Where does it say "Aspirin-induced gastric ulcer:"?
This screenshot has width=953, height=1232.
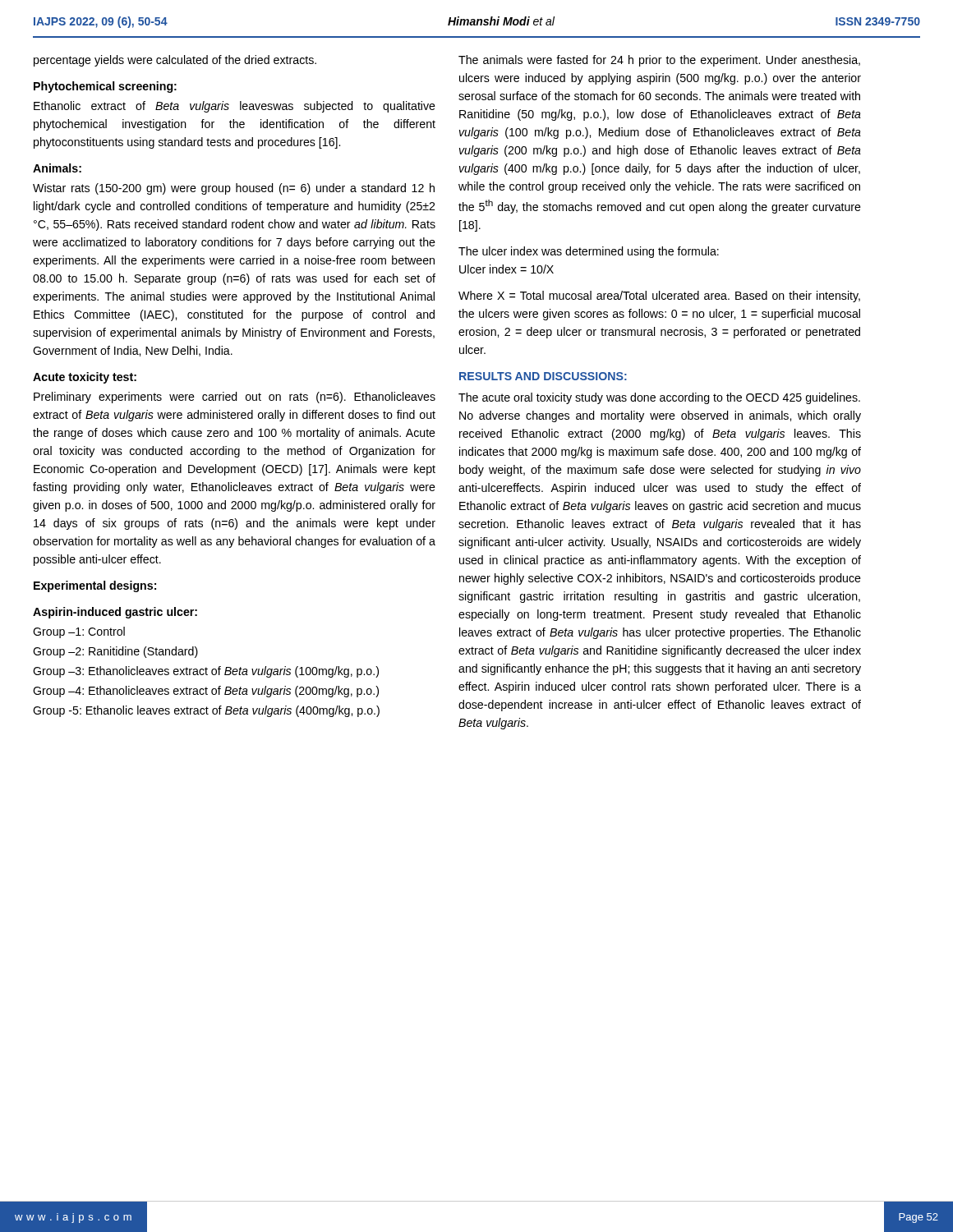point(115,613)
